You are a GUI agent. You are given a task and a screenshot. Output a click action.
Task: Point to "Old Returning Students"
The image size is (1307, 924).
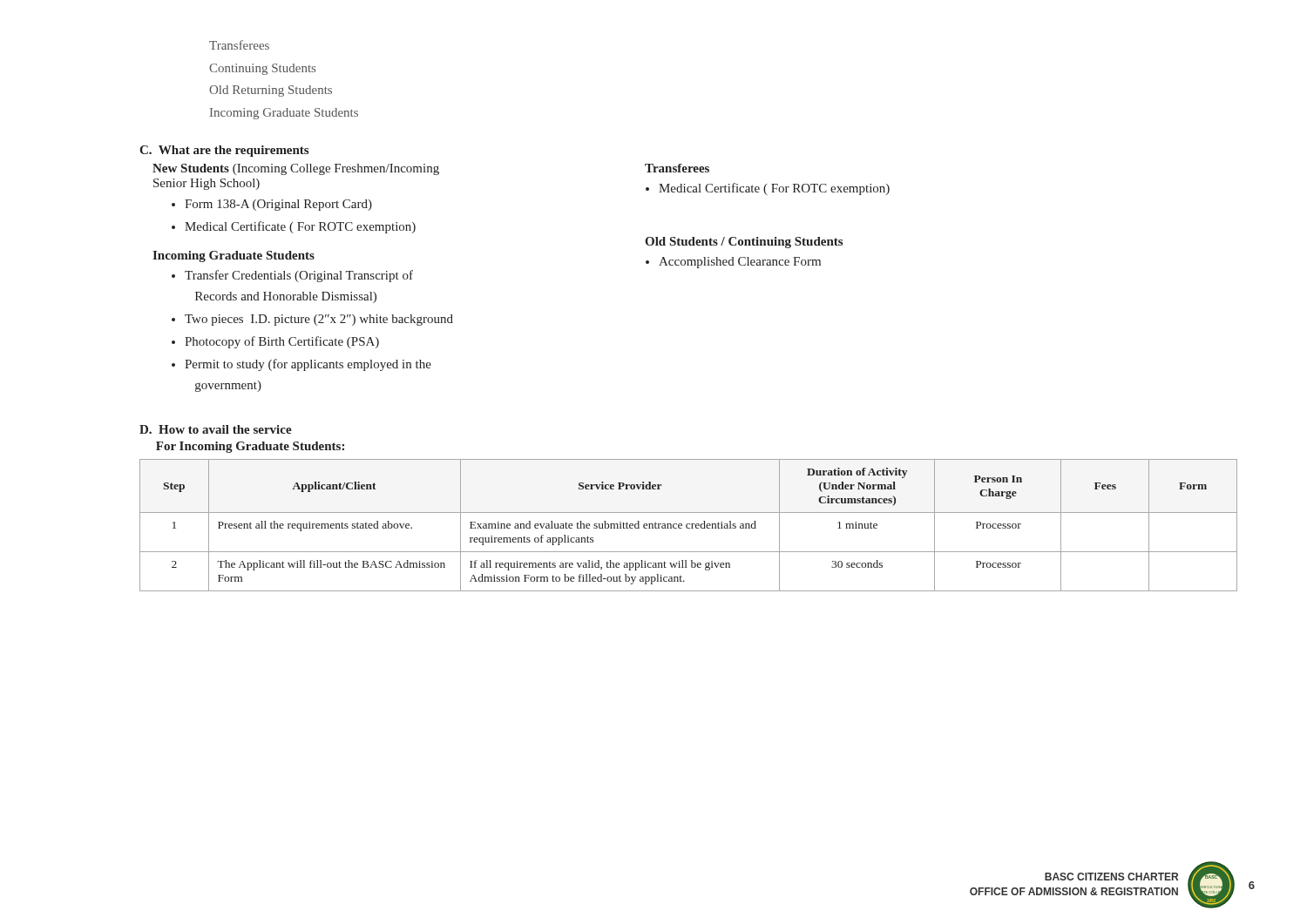271,90
